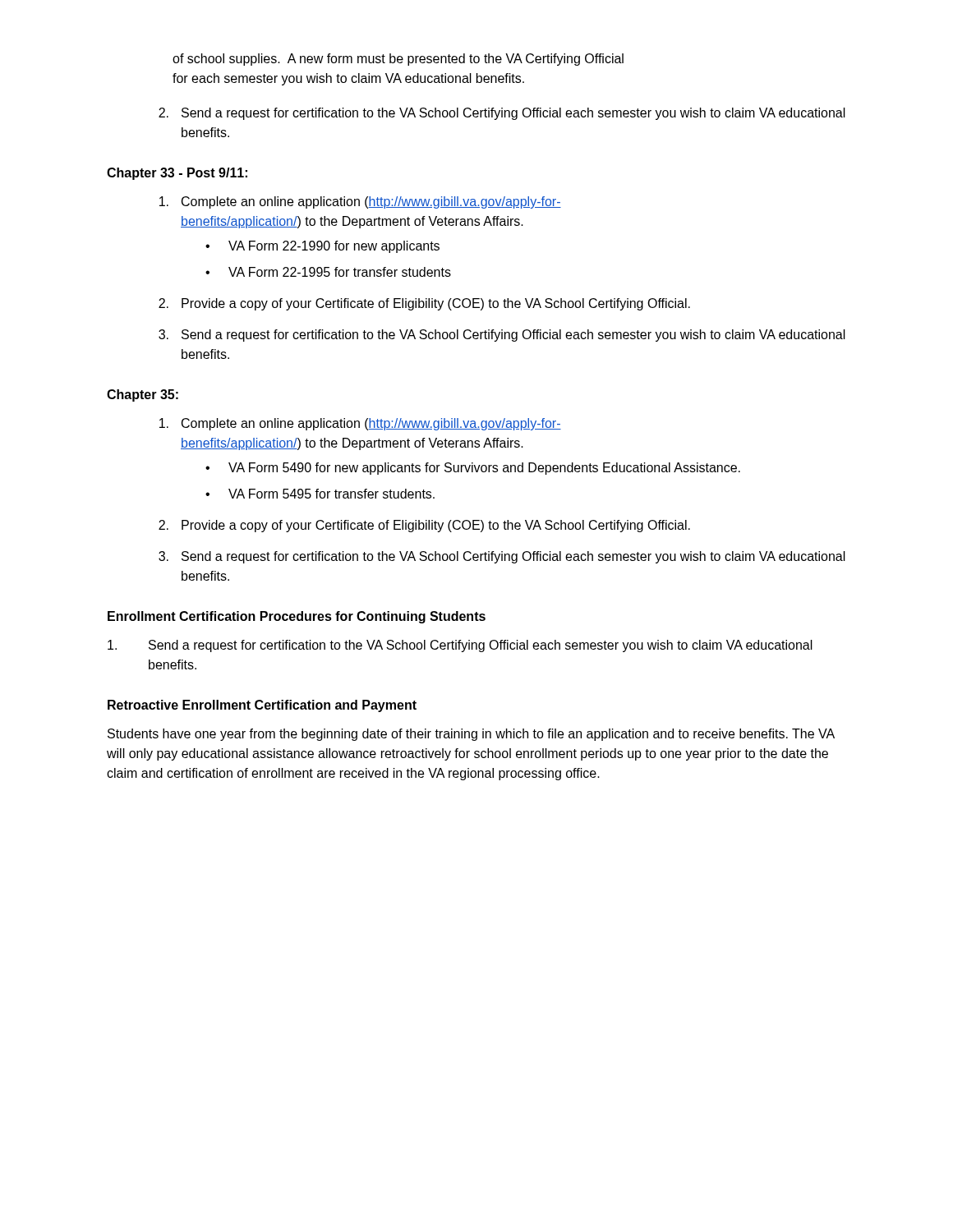The image size is (953, 1232).
Task: Navigate to the passage starting "• VA Form 22-1990 for new applicants"
Action: tap(323, 246)
